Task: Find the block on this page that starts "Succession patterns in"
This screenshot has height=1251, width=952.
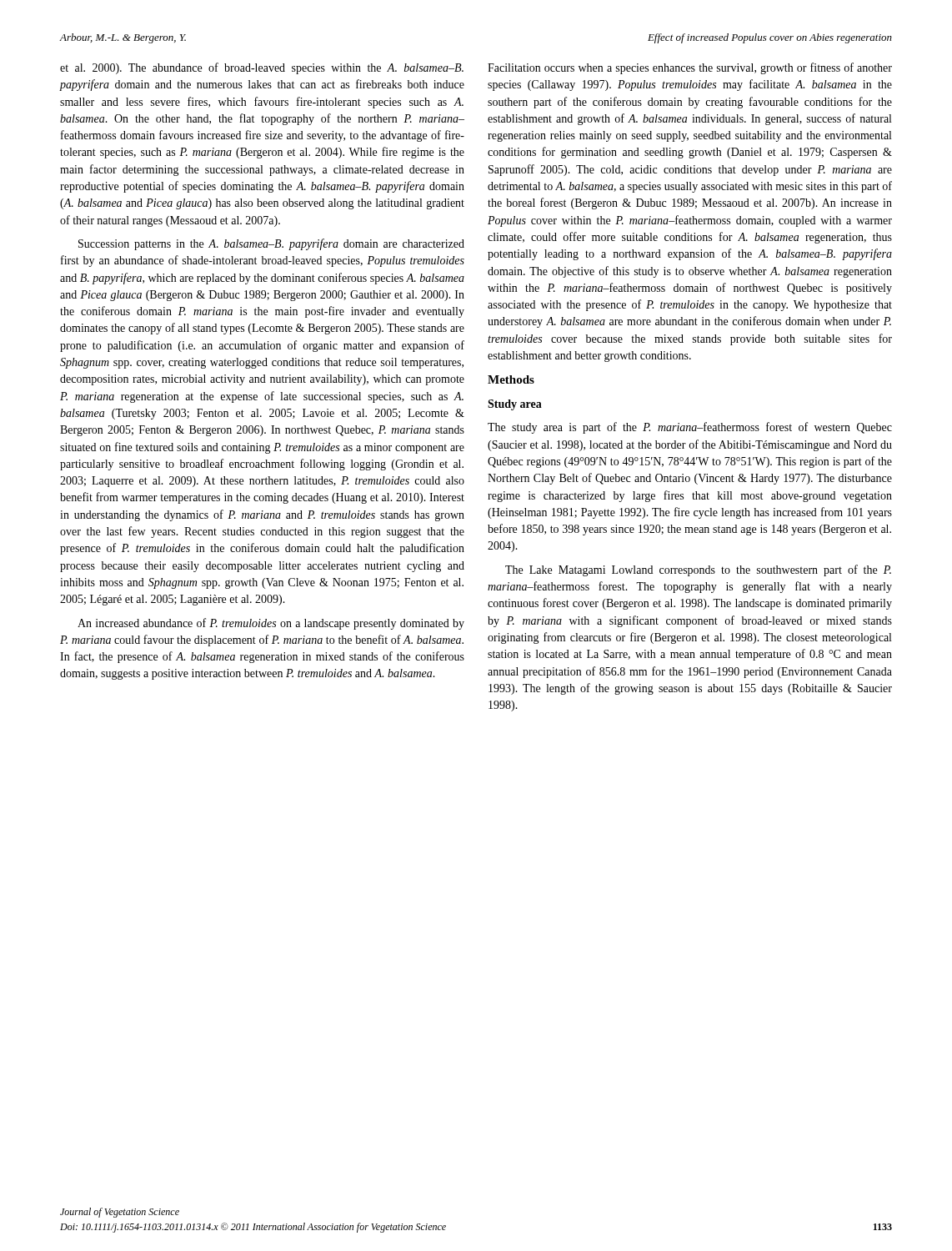Action: (x=262, y=422)
